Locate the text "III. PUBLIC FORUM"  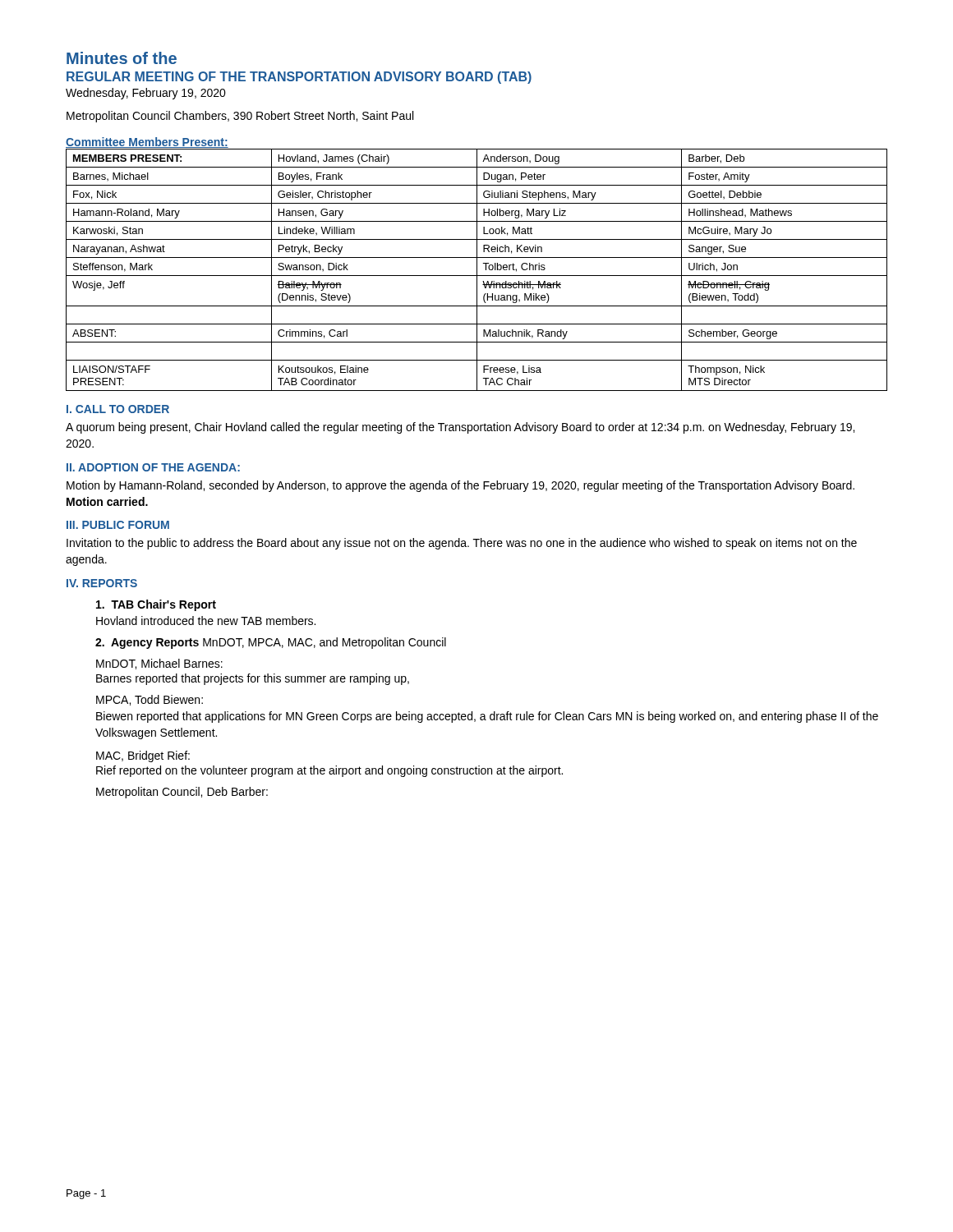(118, 525)
